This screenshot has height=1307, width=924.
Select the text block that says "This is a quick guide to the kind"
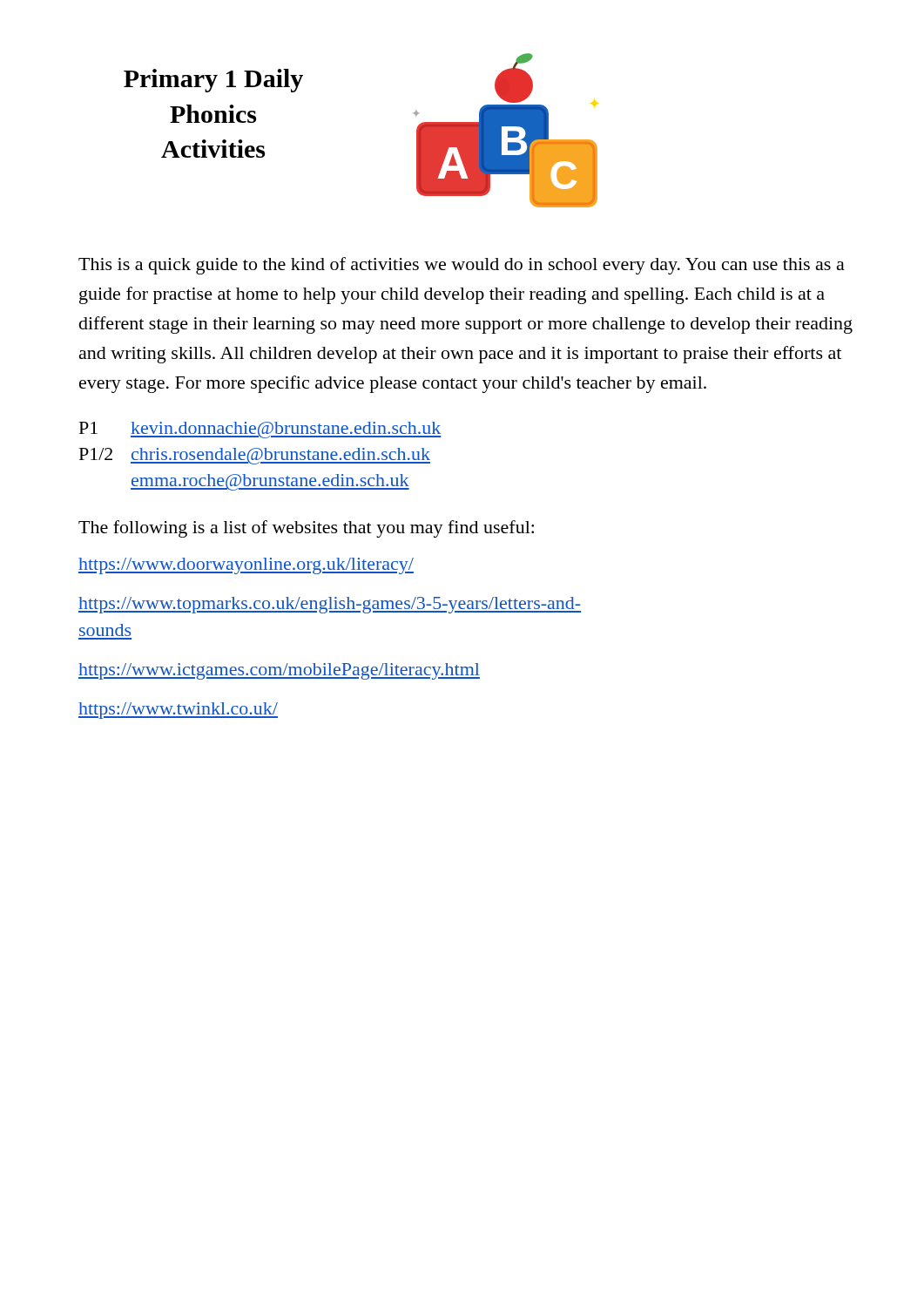(466, 323)
